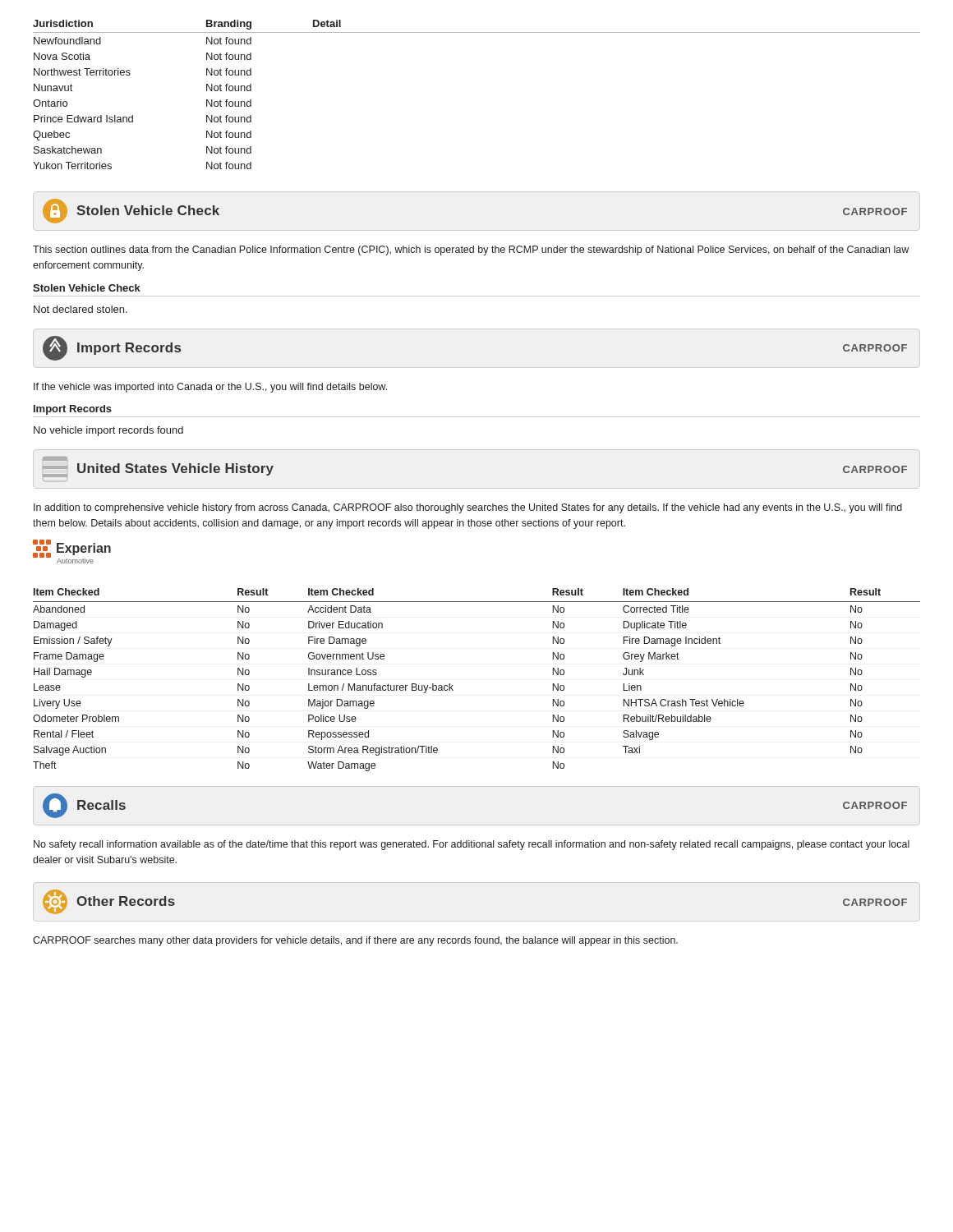
Task: Navigate to the text block starting "No vehicle import records found"
Action: coord(108,430)
